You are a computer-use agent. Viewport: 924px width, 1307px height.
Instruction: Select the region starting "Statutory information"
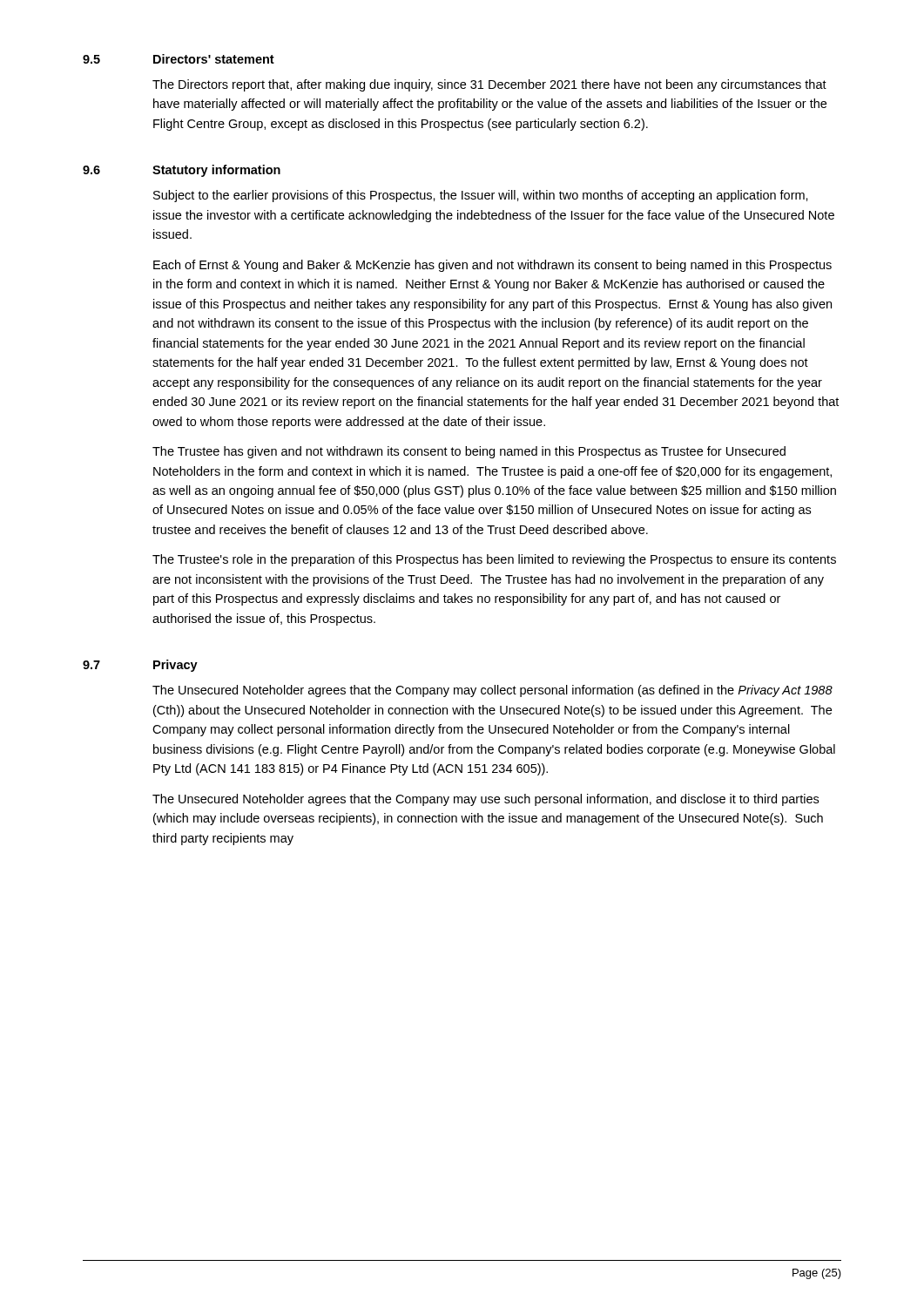coord(217,170)
